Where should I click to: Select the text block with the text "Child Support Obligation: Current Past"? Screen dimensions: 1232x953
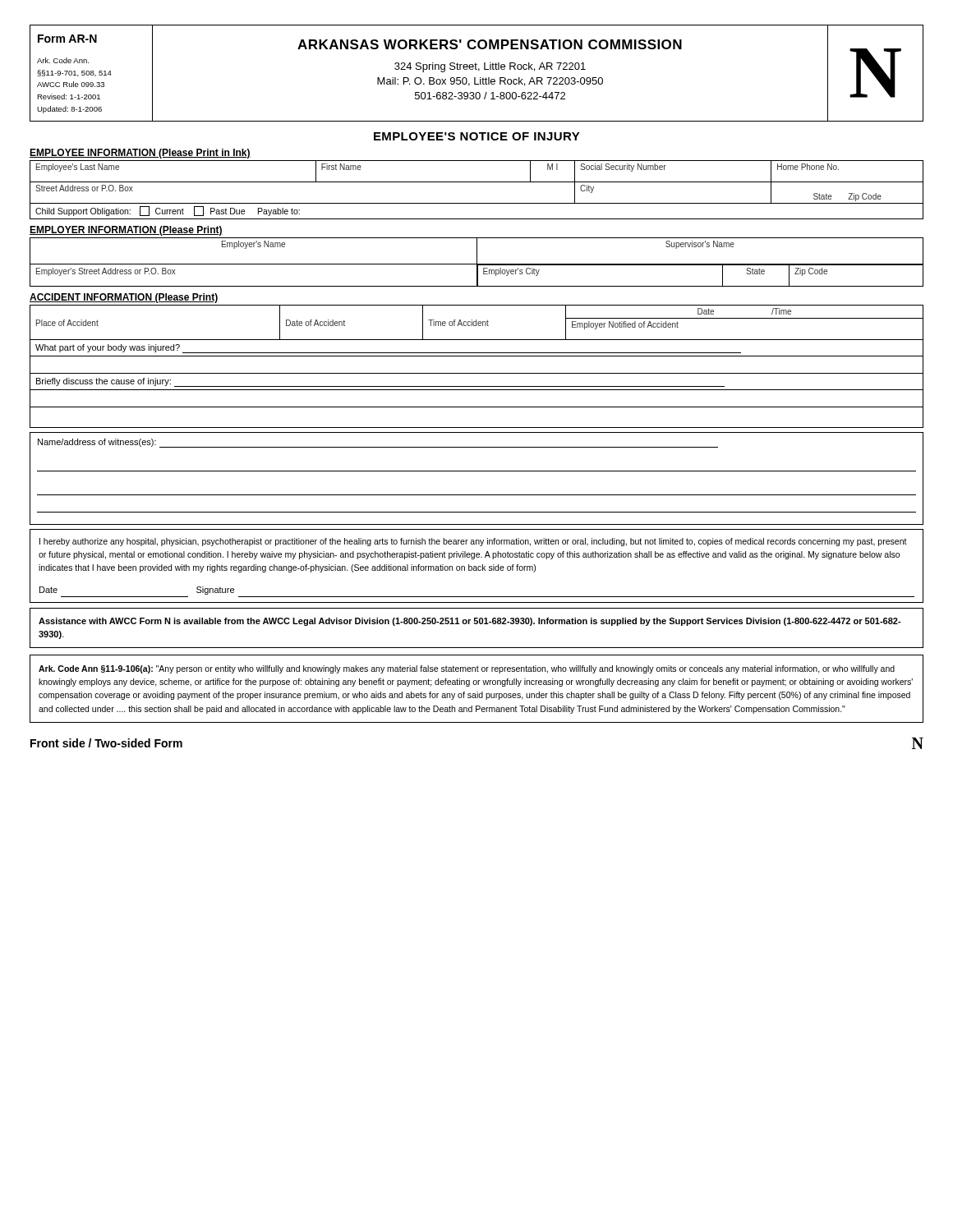tap(168, 211)
